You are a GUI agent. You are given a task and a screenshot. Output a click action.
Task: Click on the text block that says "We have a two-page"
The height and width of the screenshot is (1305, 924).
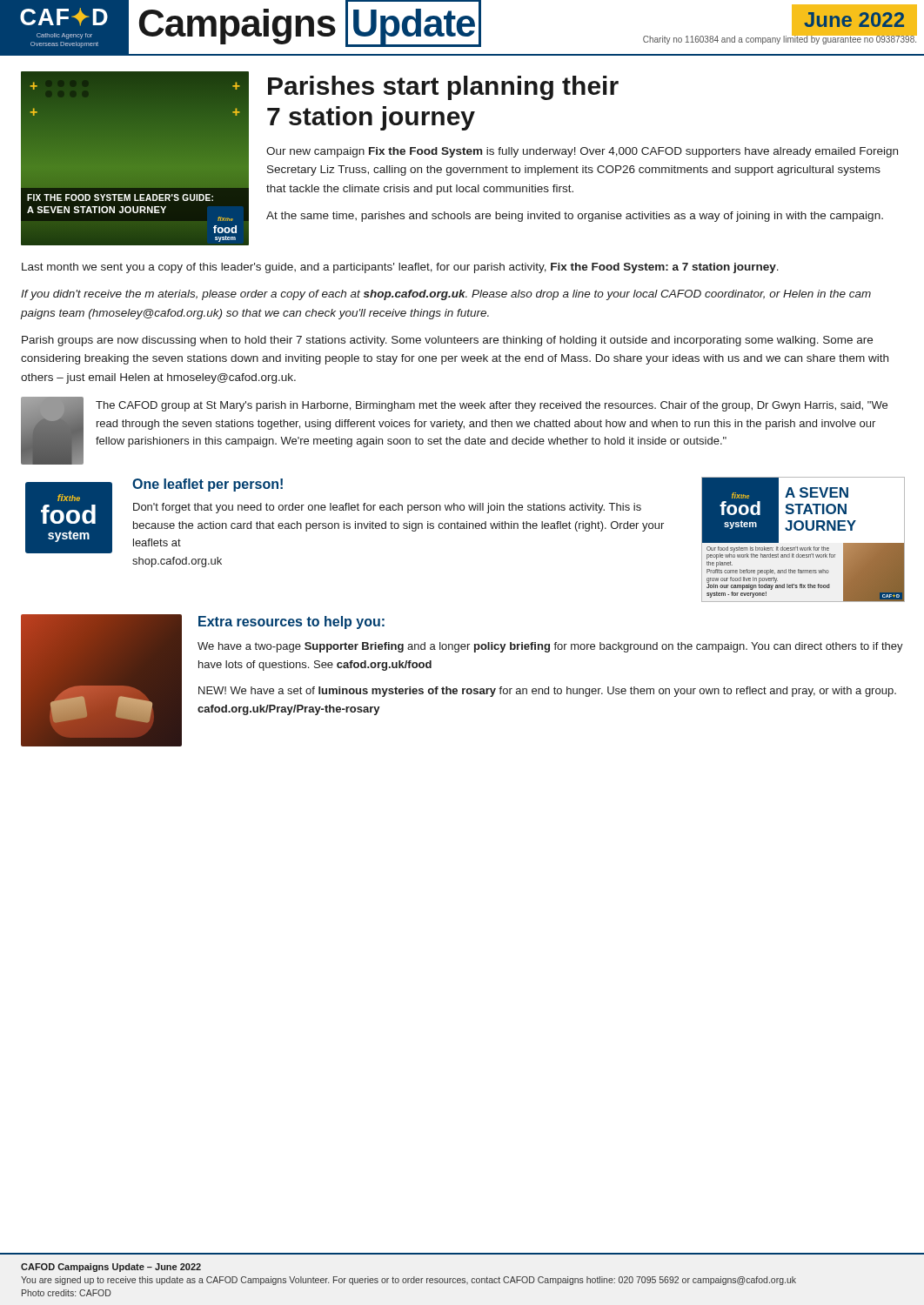coord(550,655)
